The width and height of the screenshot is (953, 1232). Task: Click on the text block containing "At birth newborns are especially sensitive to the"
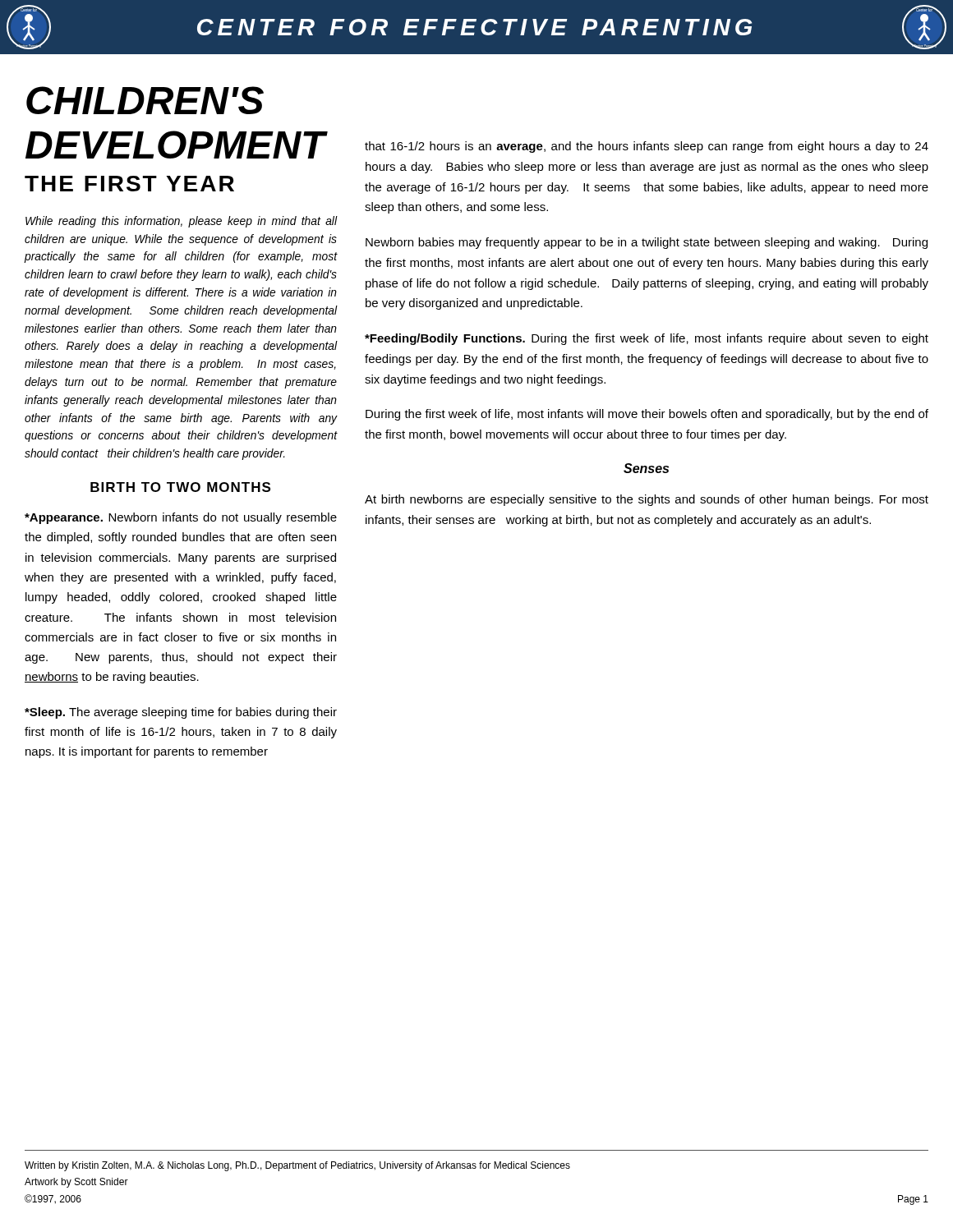pyautogui.click(x=647, y=509)
